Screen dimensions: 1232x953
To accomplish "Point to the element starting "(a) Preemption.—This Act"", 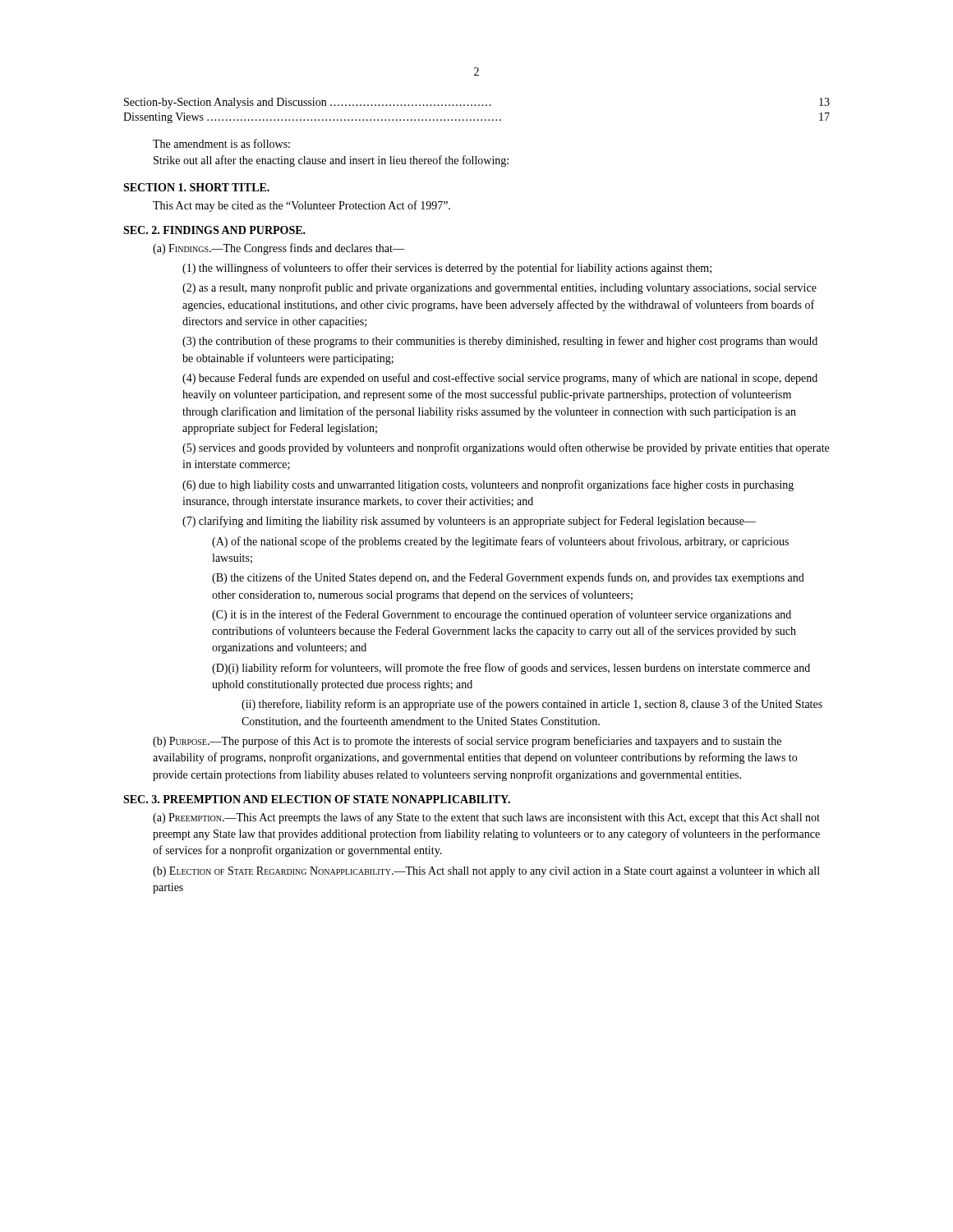I will (x=486, y=818).
